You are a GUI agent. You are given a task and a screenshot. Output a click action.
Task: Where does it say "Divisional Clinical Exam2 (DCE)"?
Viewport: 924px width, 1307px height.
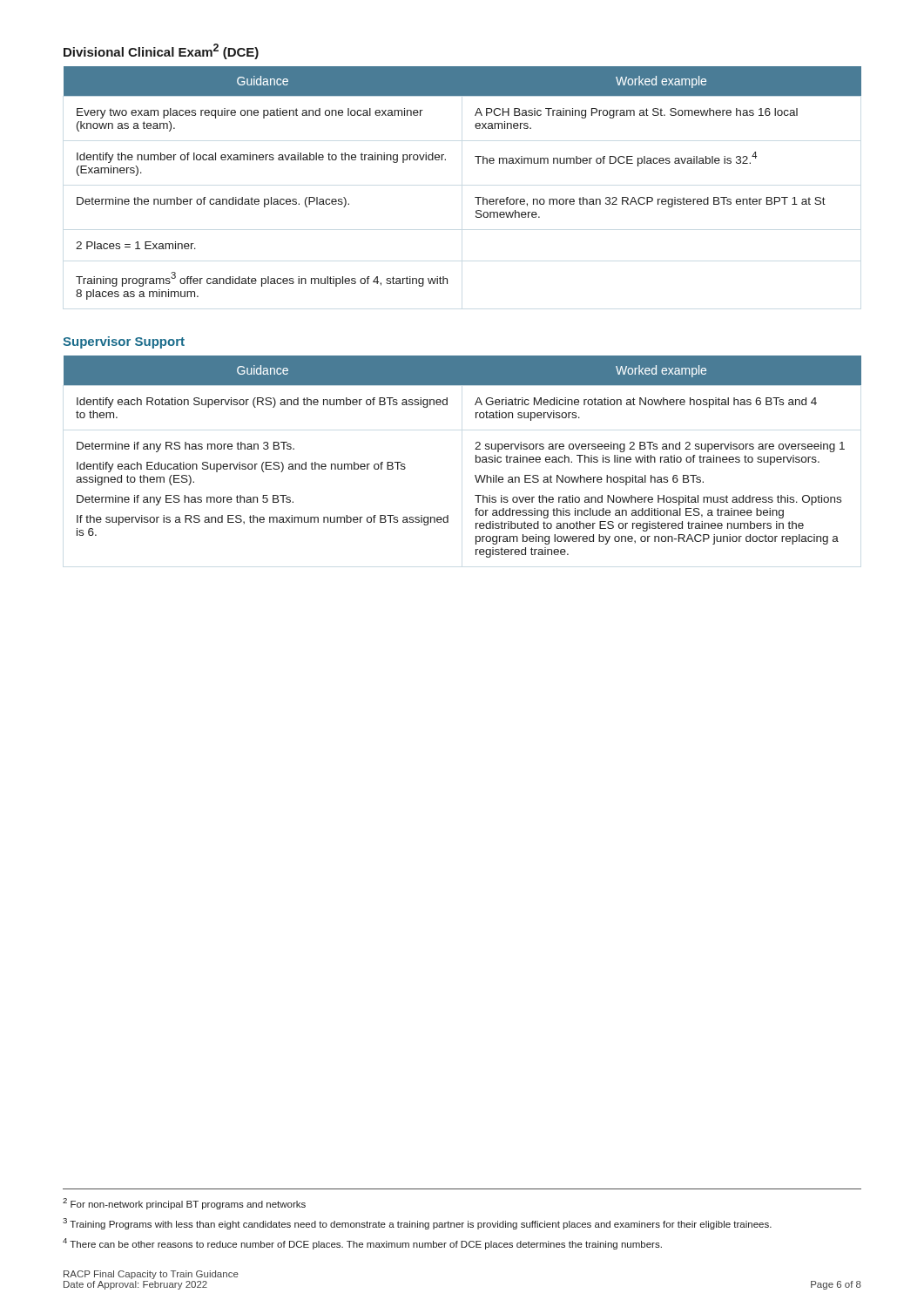click(x=161, y=51)
